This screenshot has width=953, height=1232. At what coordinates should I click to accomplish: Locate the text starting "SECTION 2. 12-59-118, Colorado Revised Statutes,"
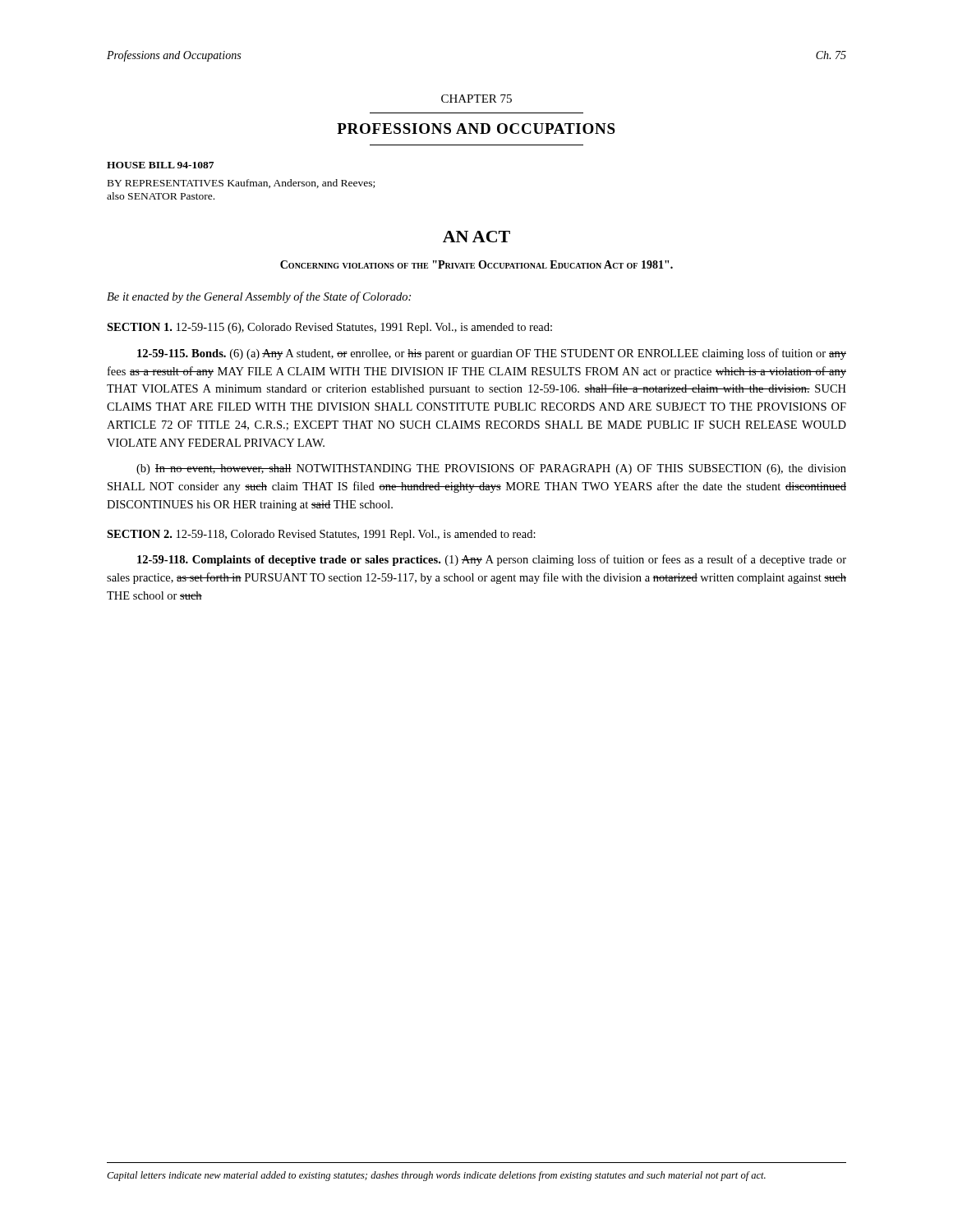[x=476, y=565]
